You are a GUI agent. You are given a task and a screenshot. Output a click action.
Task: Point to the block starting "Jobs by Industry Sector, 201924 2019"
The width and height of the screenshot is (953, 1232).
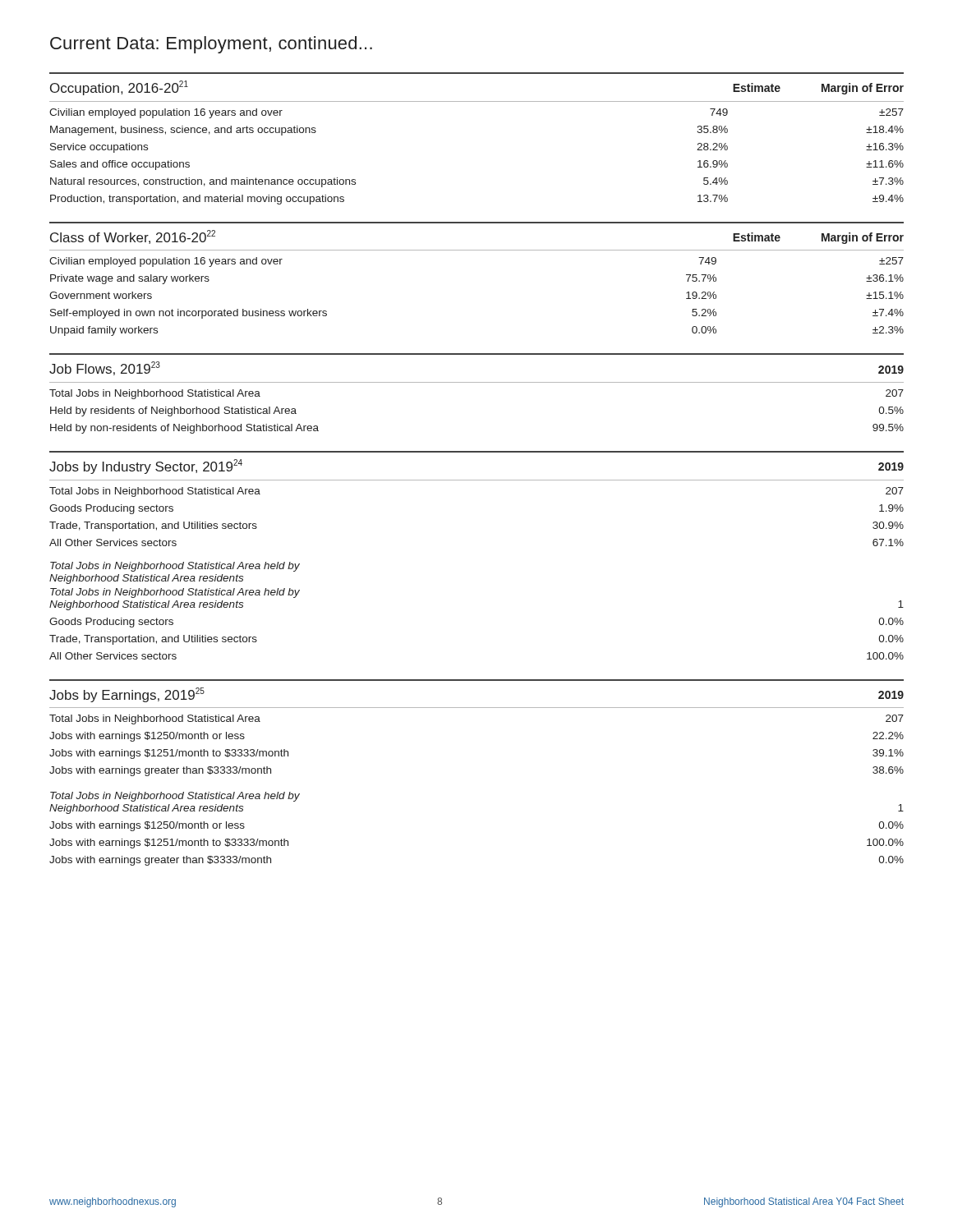[x=140, y=466]
